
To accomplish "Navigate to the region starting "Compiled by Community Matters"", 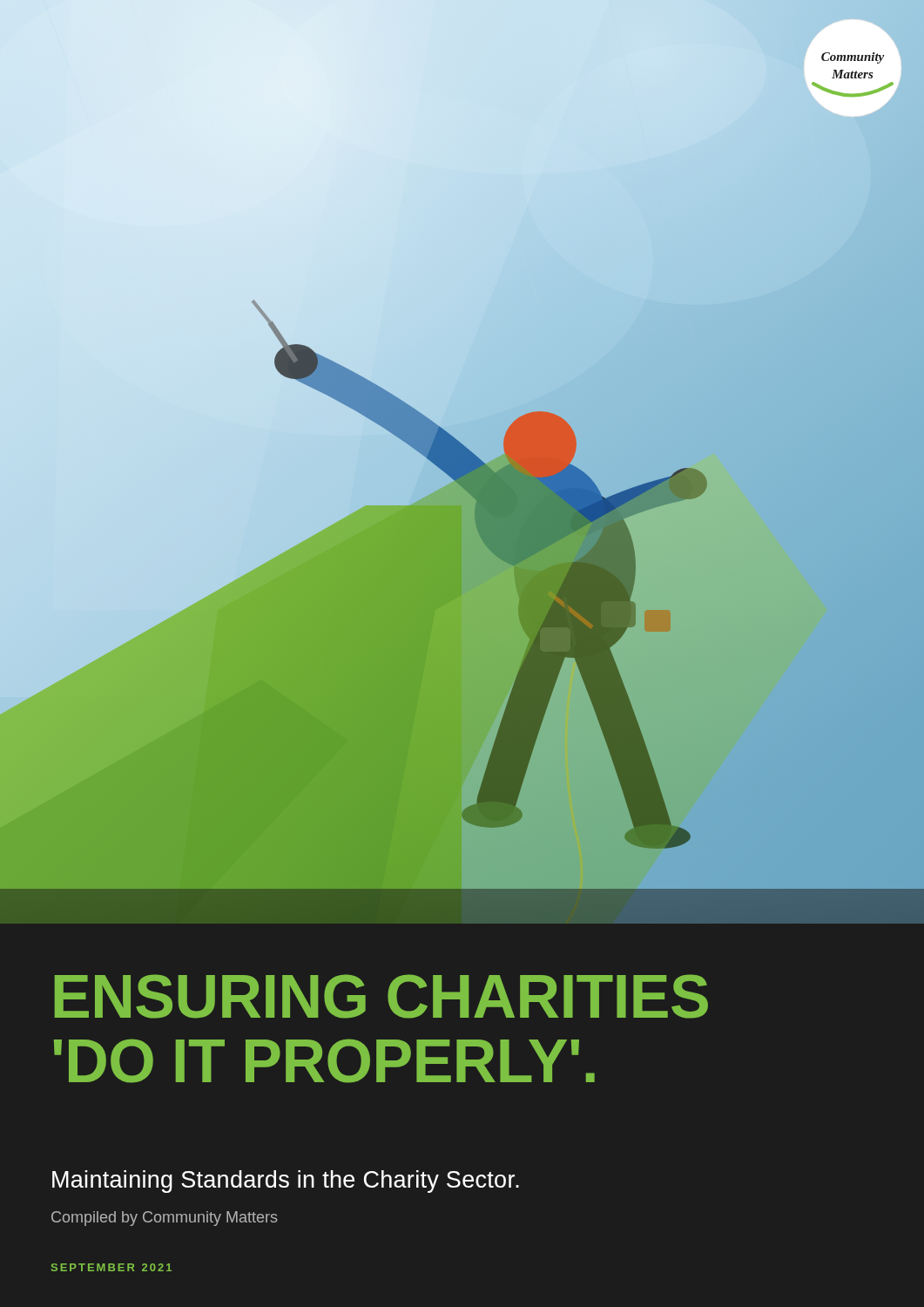I will tap(164, 1217).
